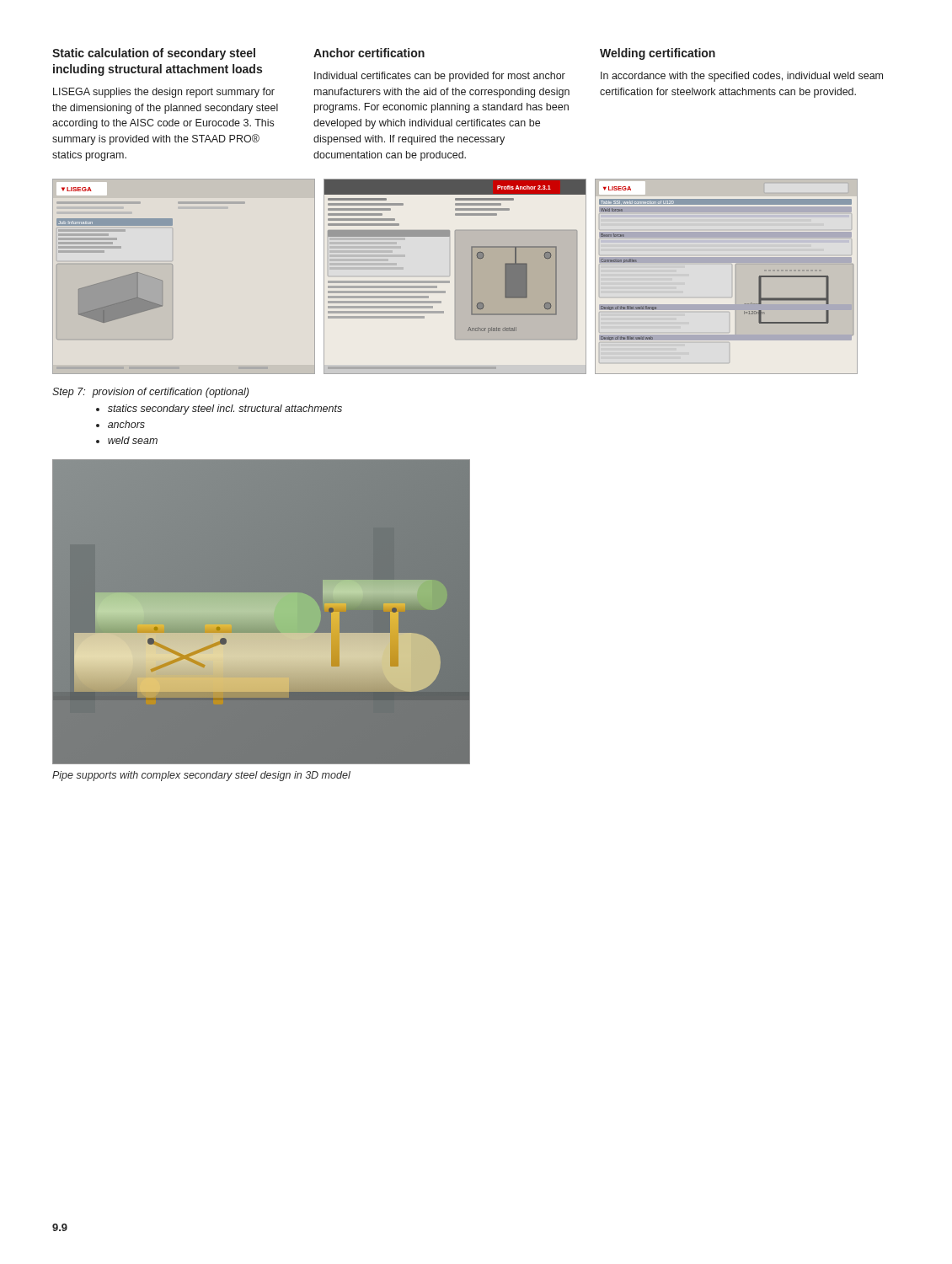The width and height of the screenshot is (952, 1264).
Task: Select the photo
Action: coord(261,612)
